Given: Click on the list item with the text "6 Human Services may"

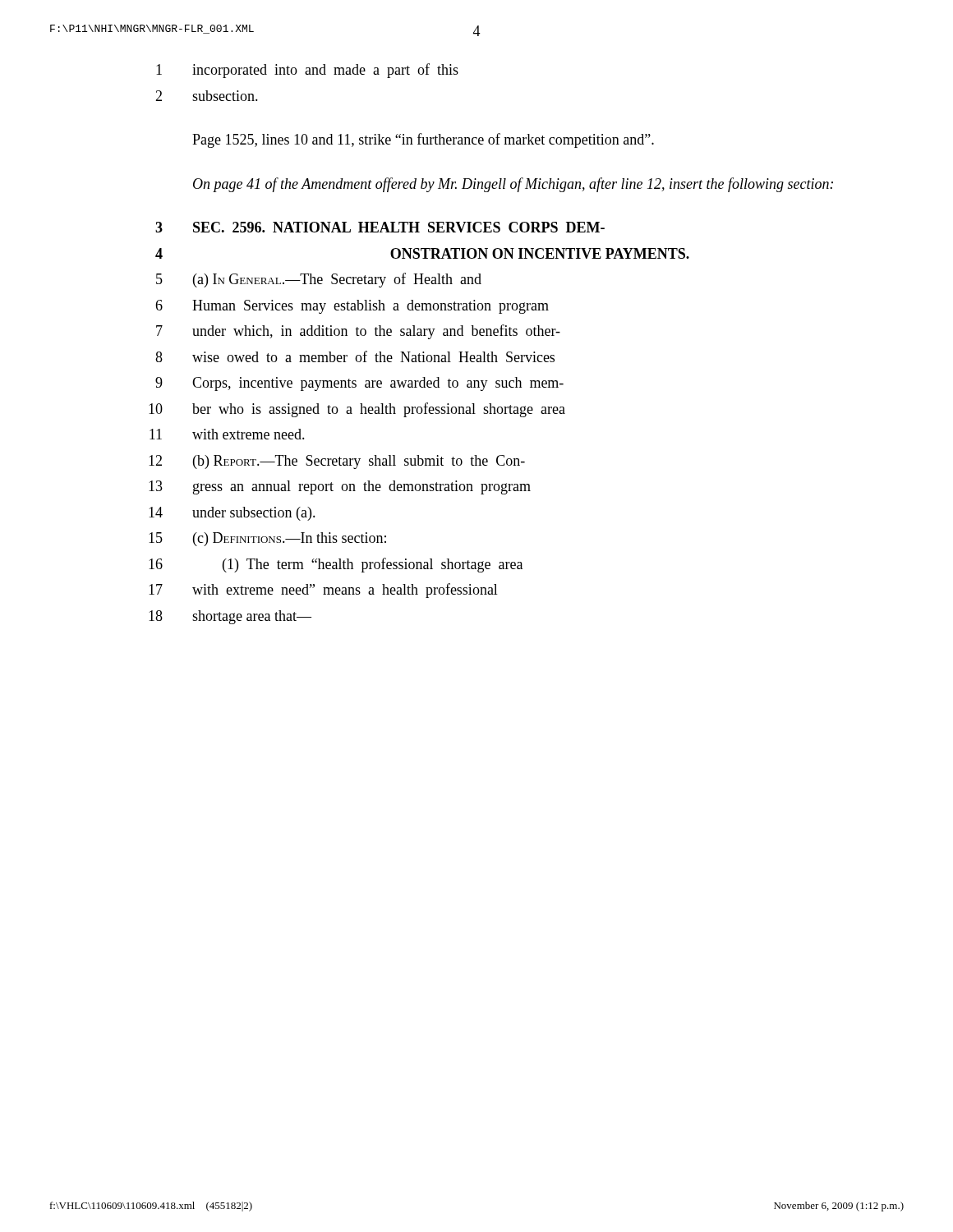Looking at the screenshot, I should point(336,306).
